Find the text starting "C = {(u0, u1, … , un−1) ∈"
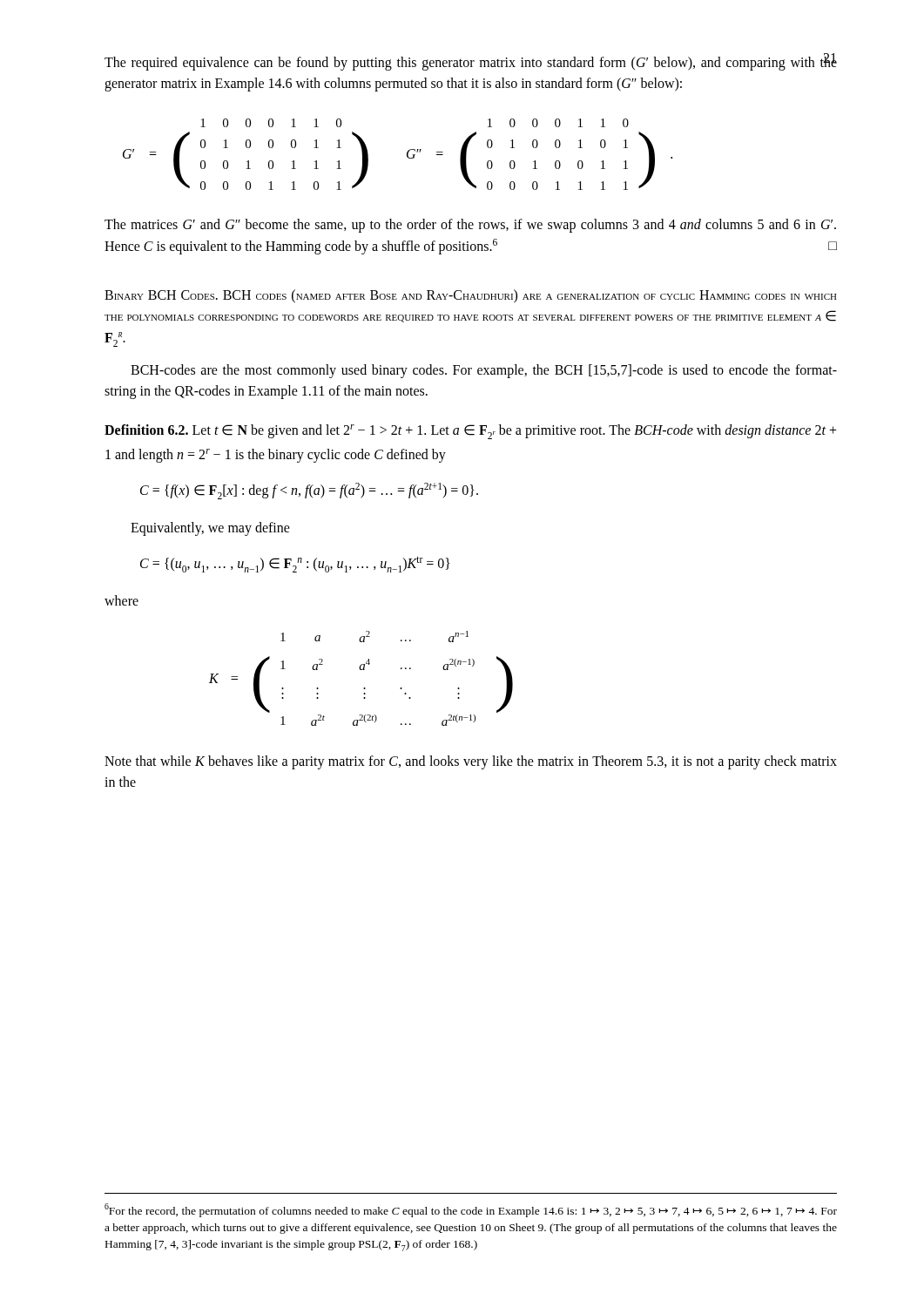Viewport: 924px width, 1307px height. (x=295, y=564)
